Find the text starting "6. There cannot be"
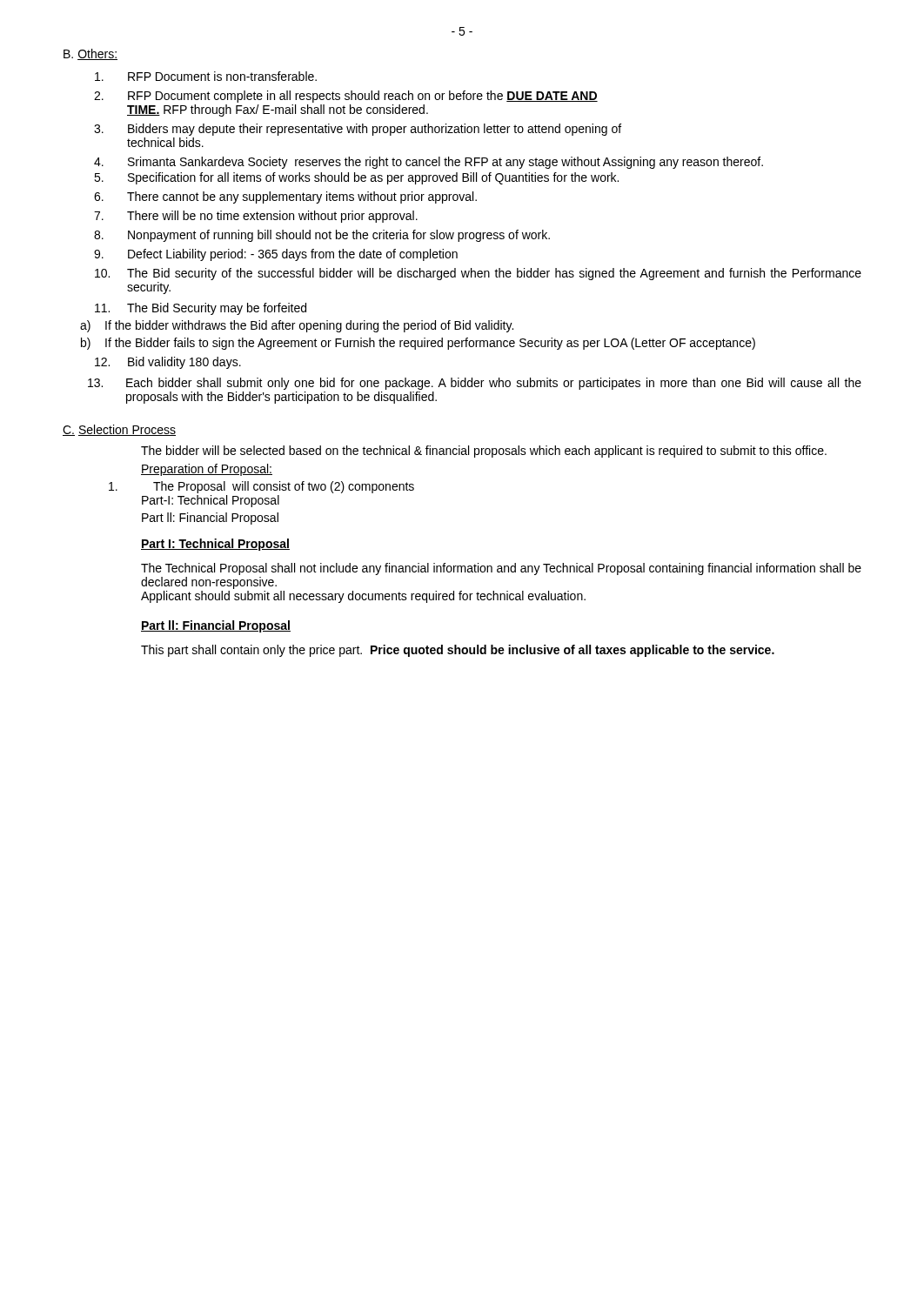 [462, 197]
